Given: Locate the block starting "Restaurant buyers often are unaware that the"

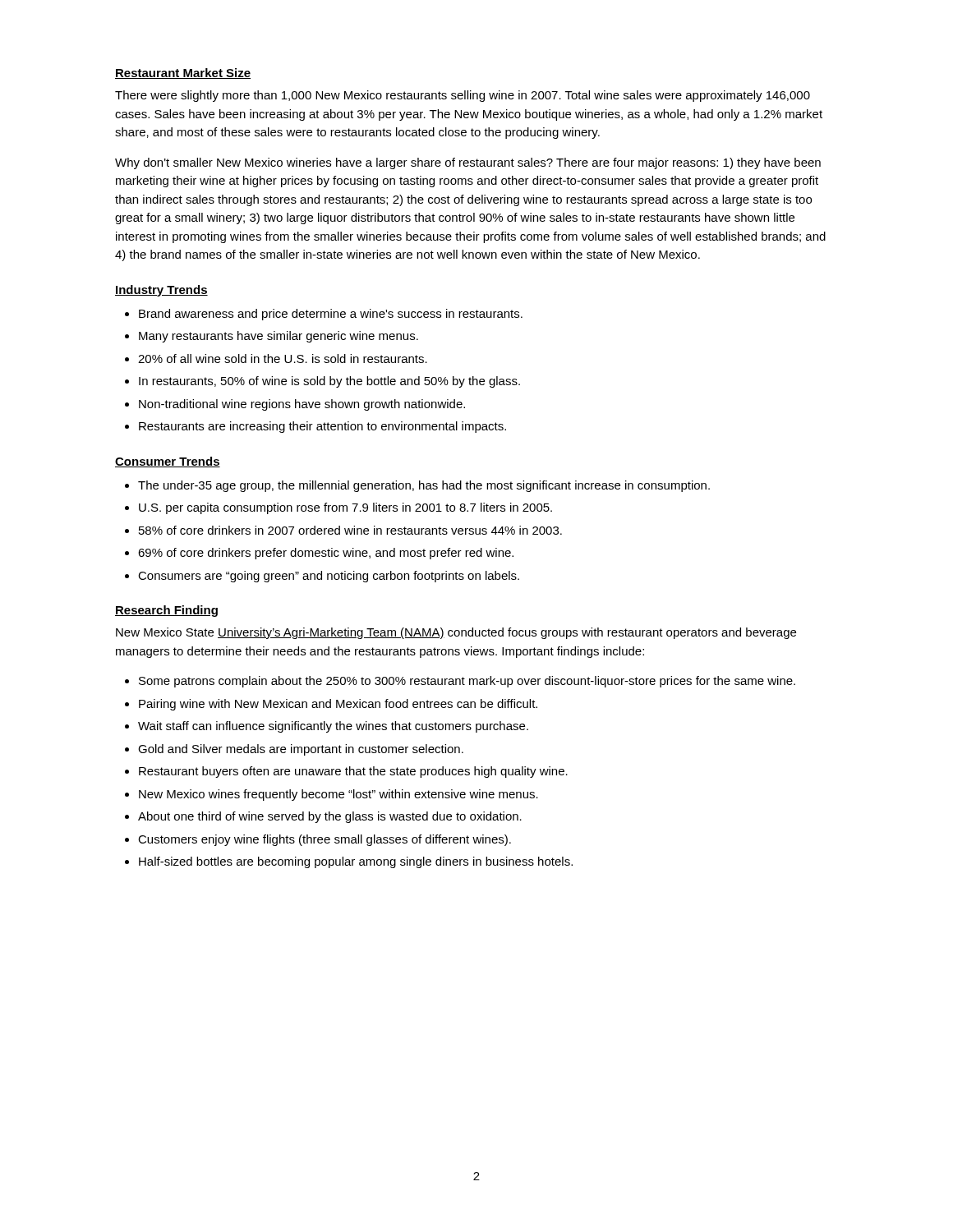Looking at the screenshot, I should pos(353,771).
